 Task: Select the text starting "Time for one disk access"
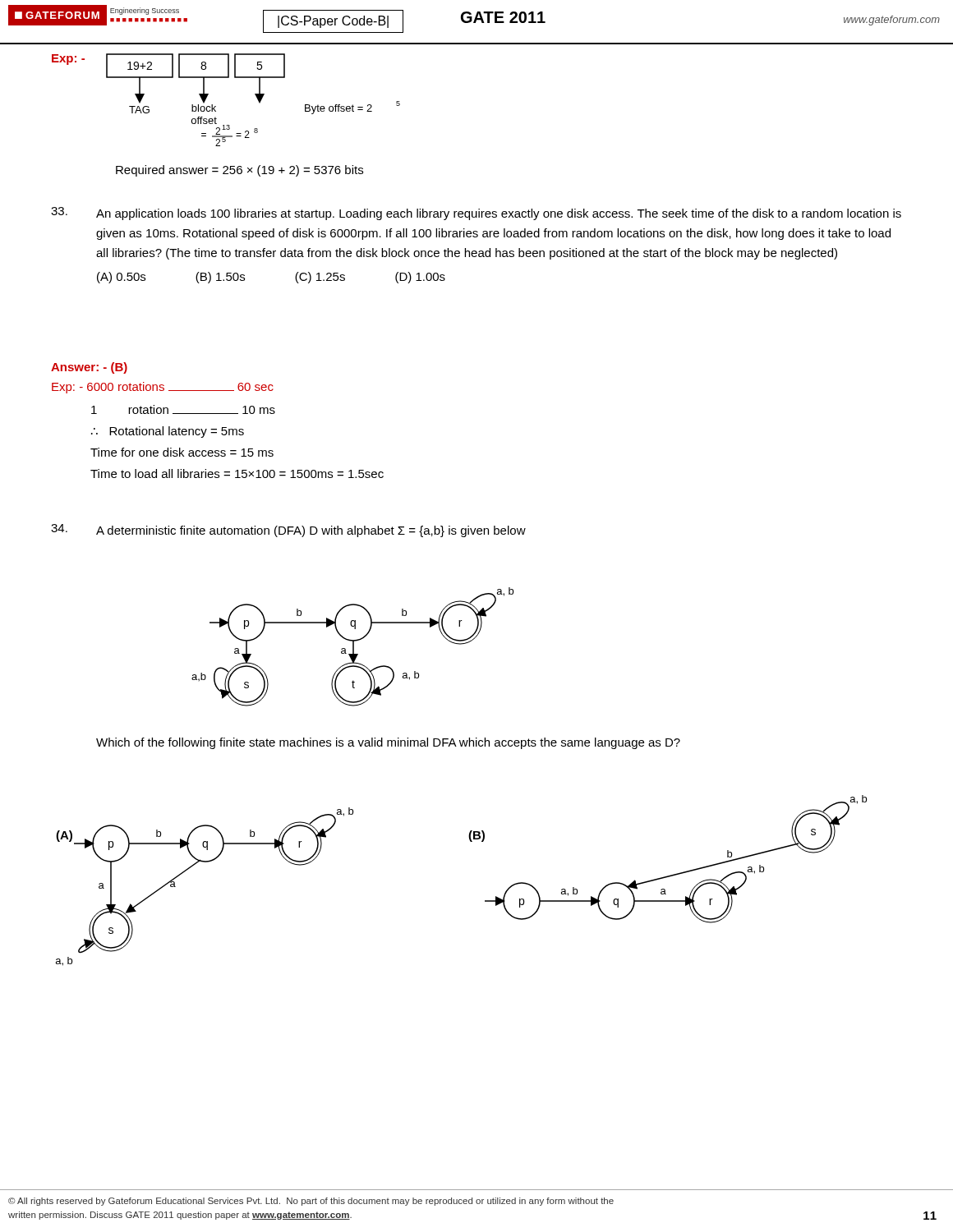[182, 452]
